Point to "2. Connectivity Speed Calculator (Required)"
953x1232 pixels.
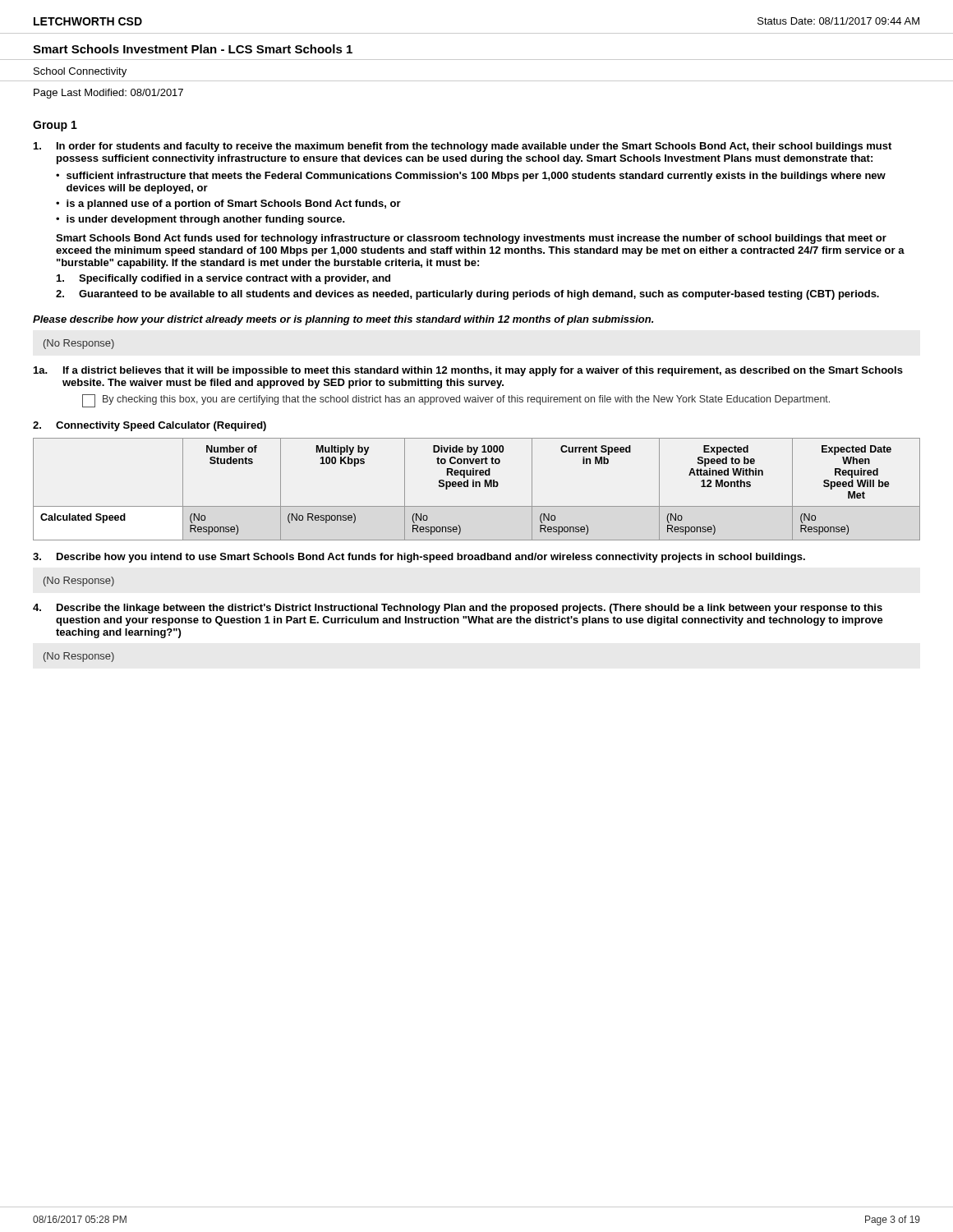pos(150,426)
